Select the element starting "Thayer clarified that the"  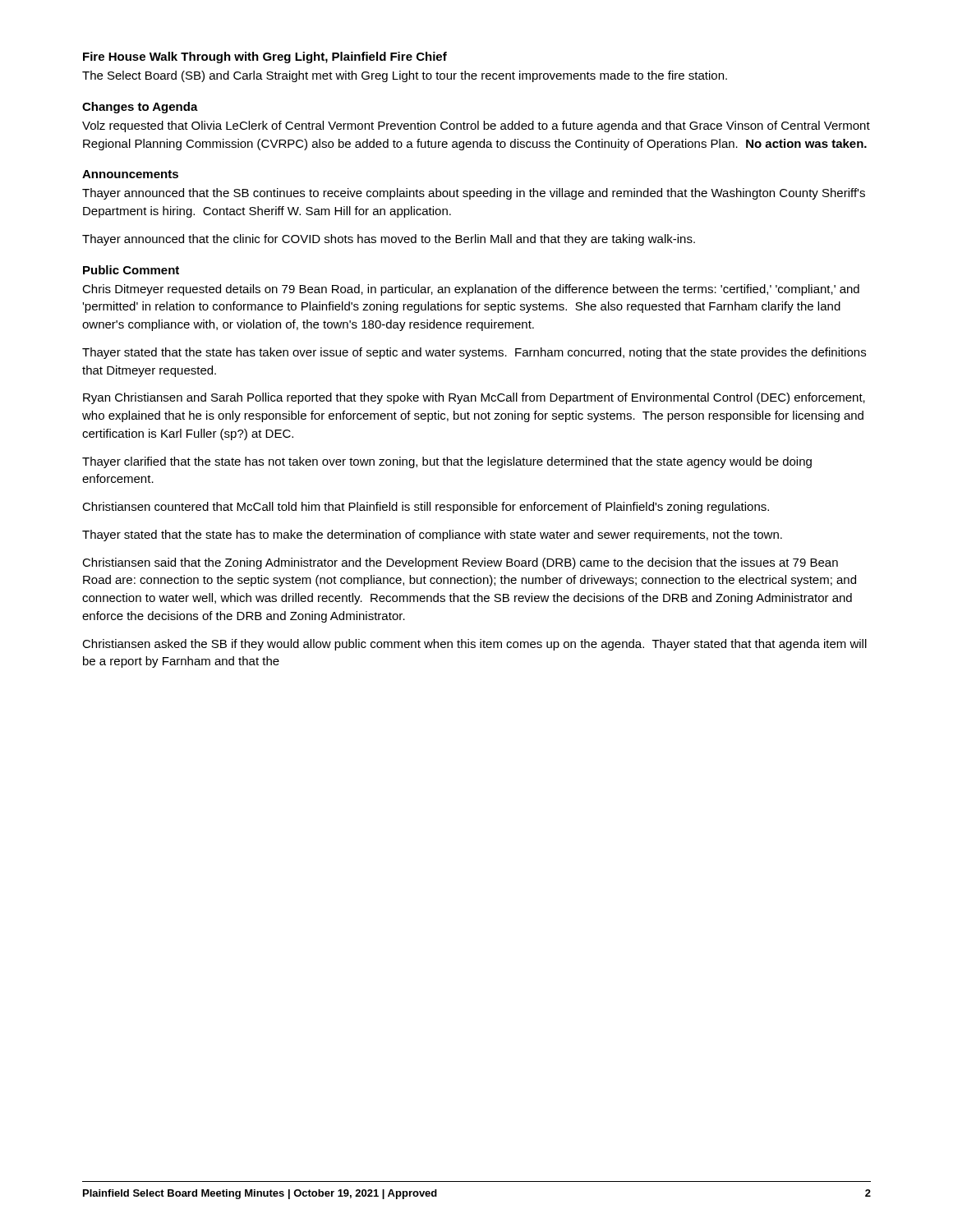pos(447,470)
